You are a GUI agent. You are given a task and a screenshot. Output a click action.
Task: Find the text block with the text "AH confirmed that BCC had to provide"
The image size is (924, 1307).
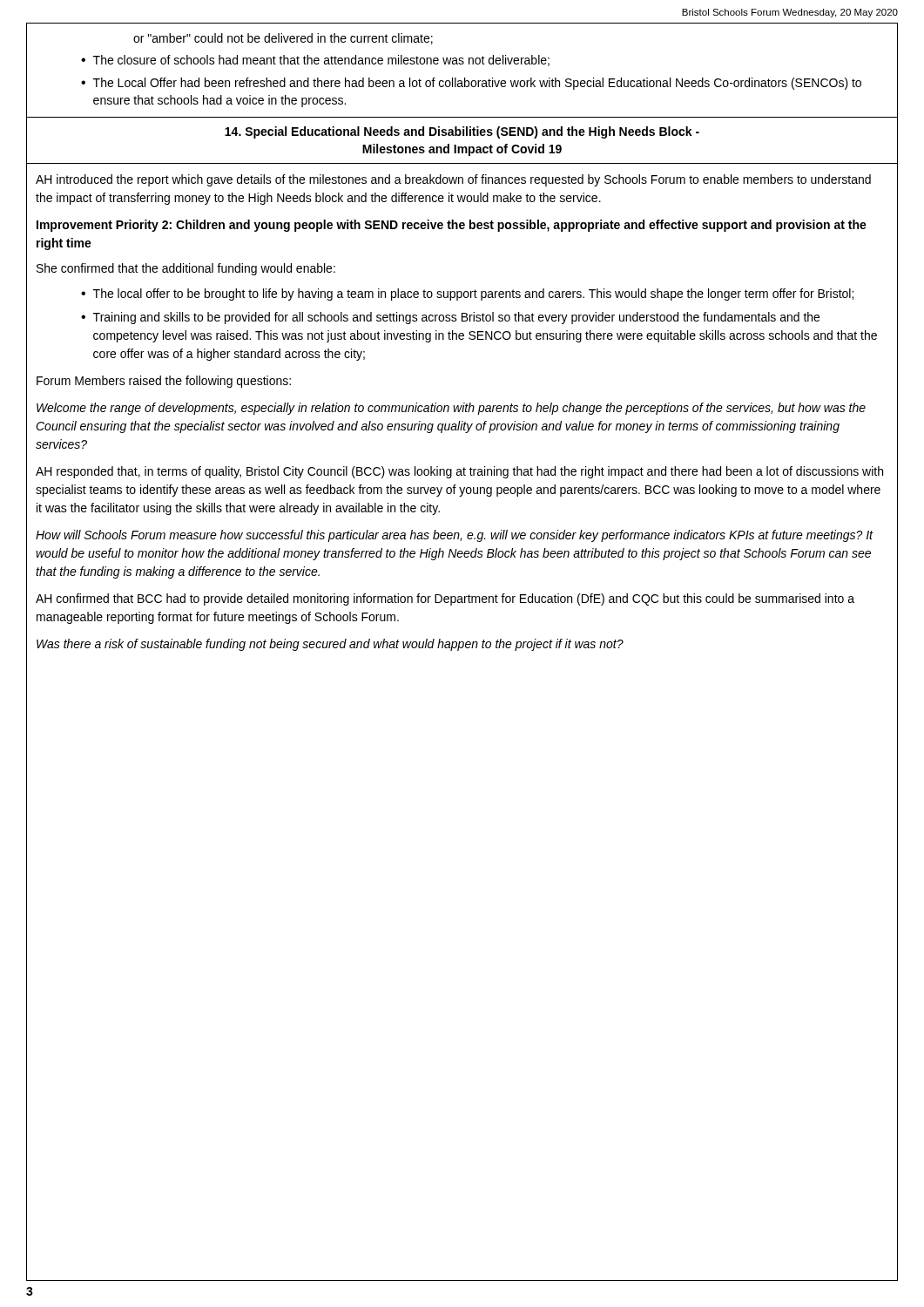[x=445, y=608]
